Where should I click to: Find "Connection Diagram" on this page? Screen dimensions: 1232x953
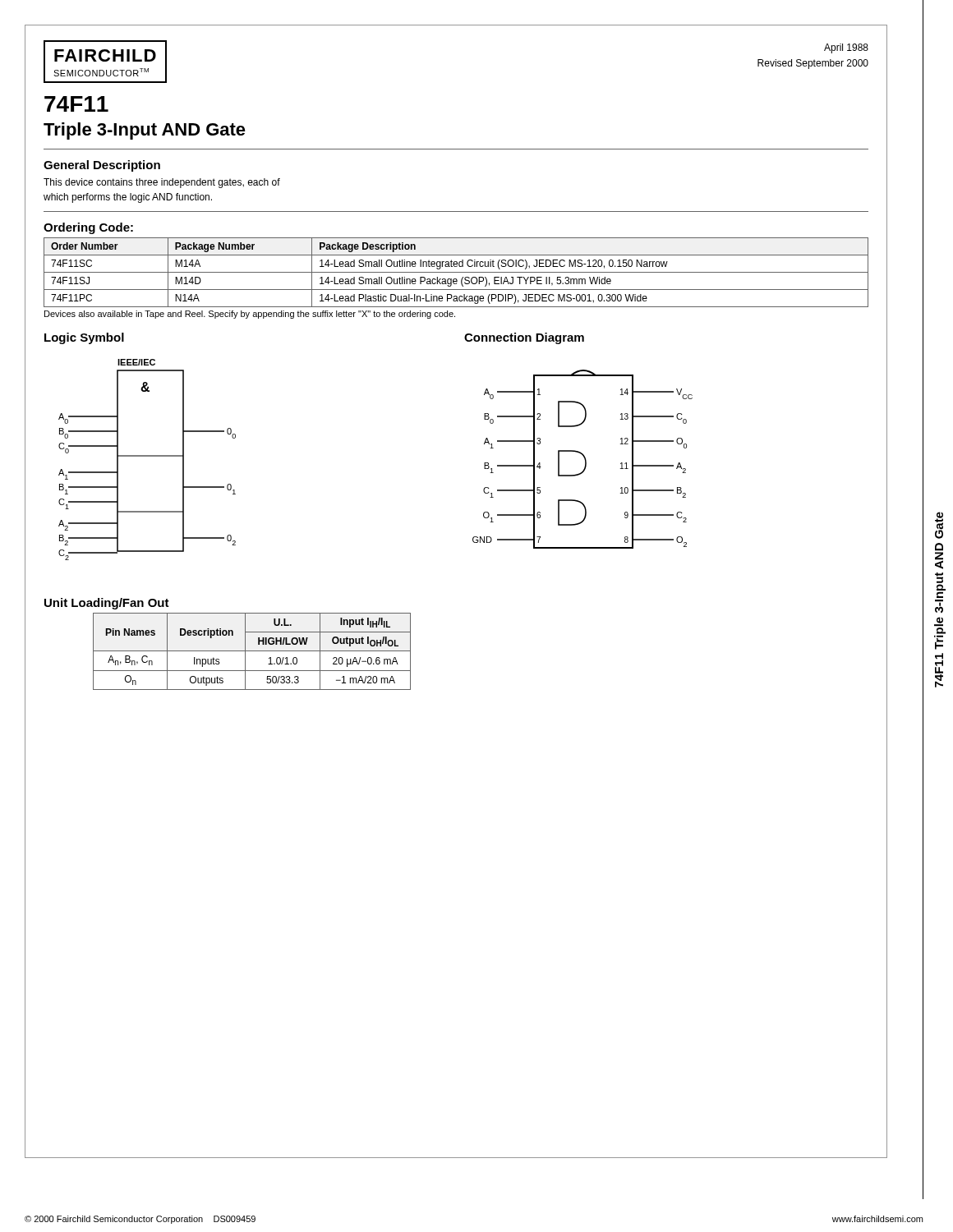[524, 337]
